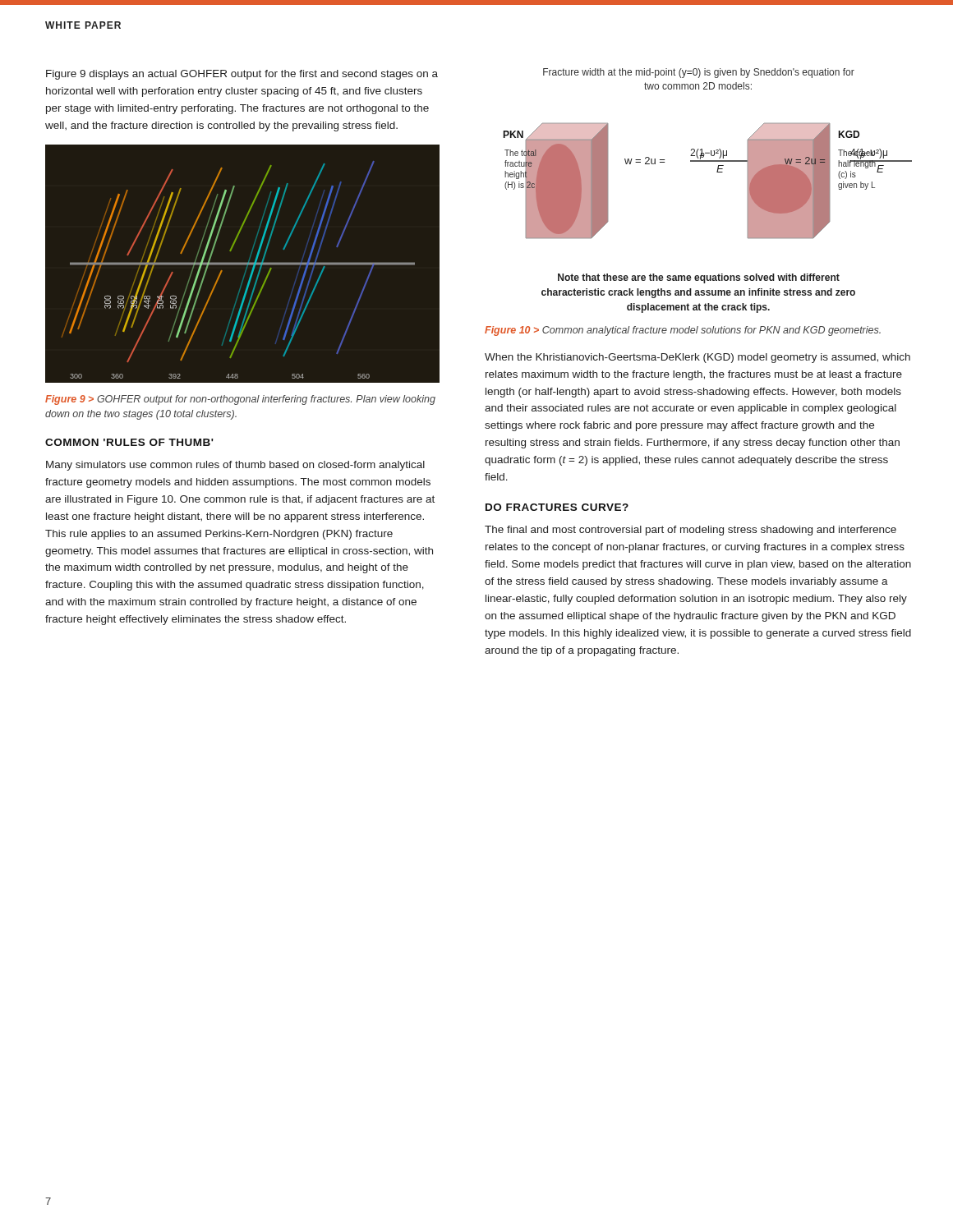Click on the block starting "Figure 10 >"

tap(683, 330)
